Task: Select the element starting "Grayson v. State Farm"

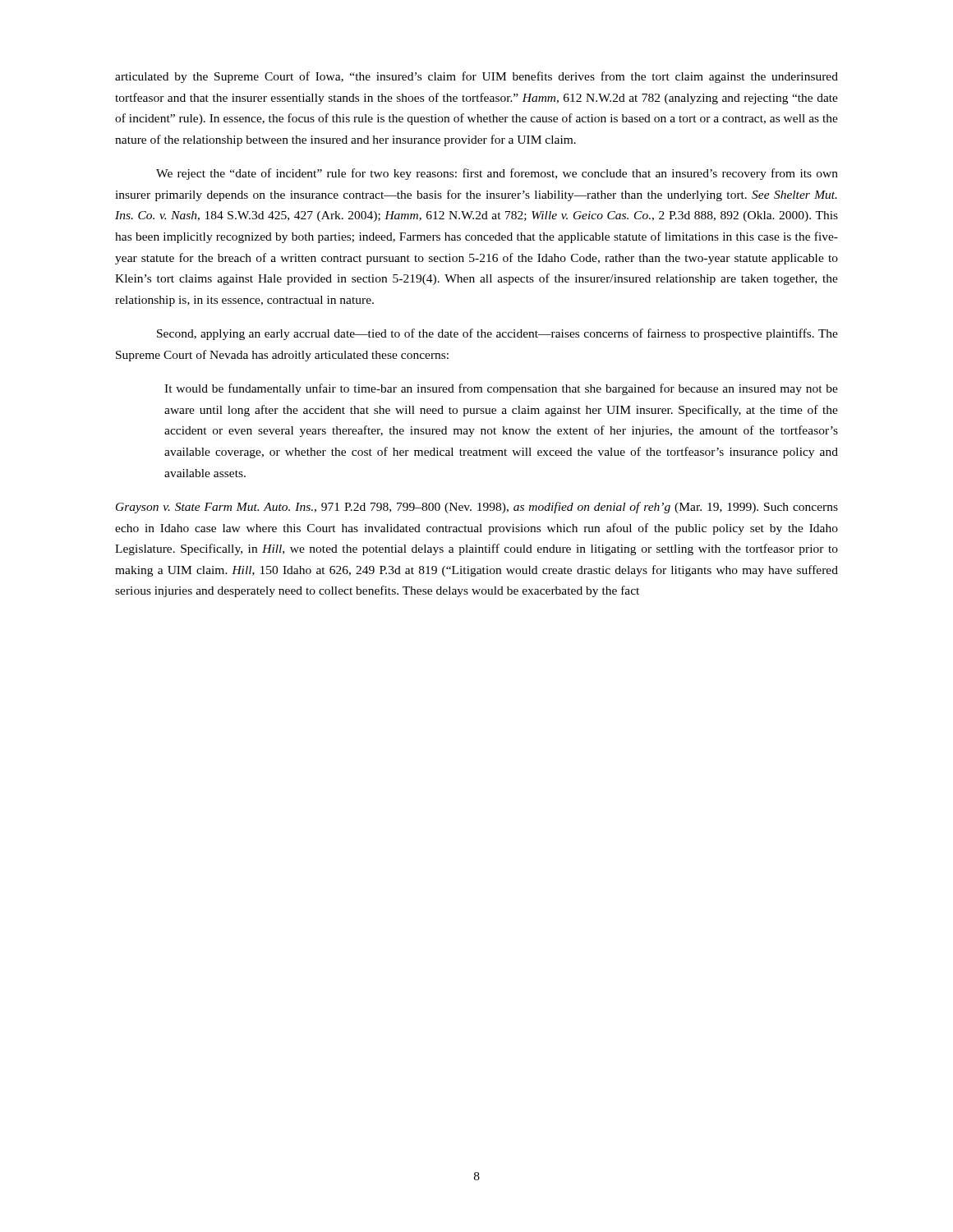Action: click(476, 548)
